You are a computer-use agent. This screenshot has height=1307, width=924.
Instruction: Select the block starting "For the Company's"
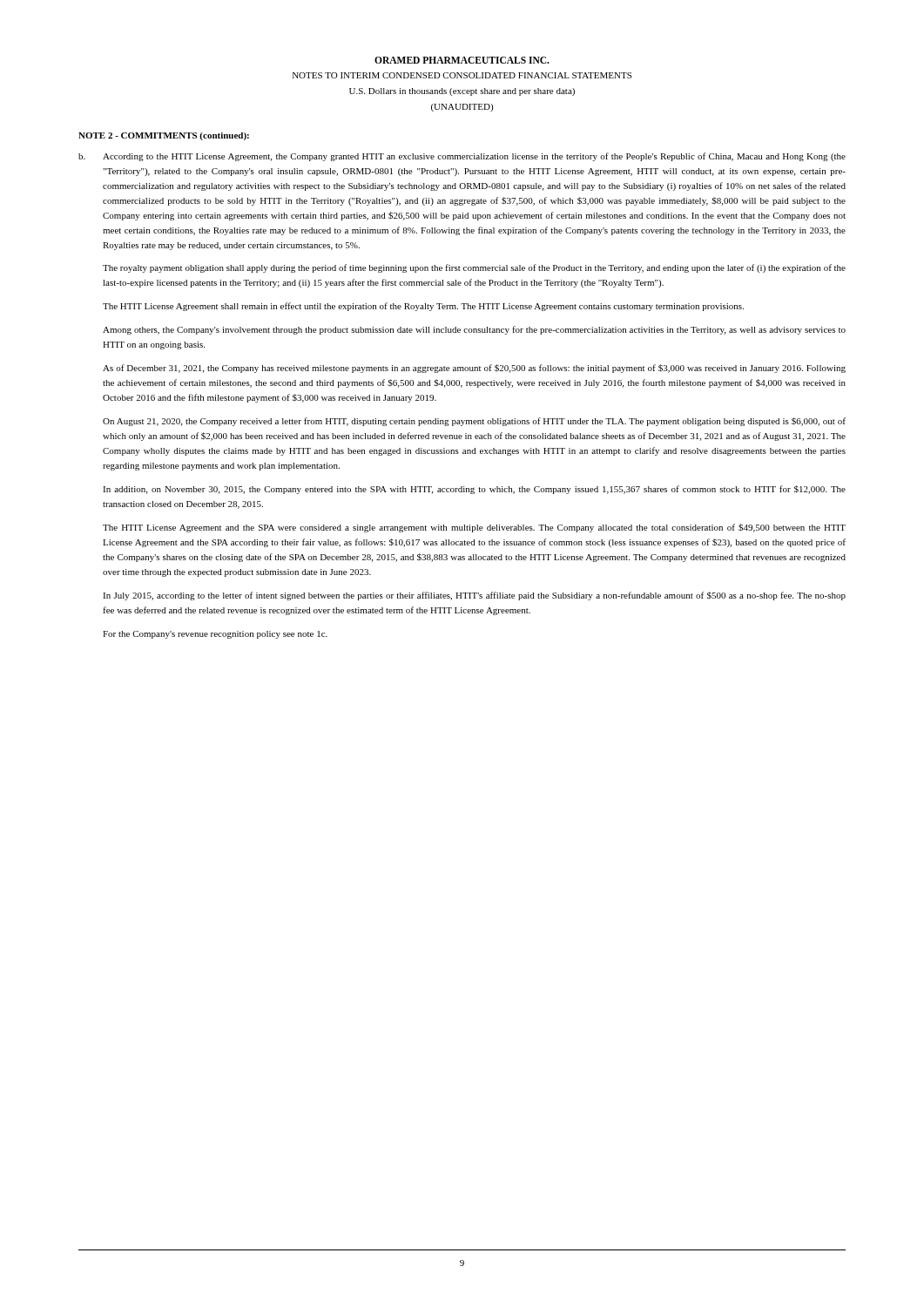click(x=215, y=634)
